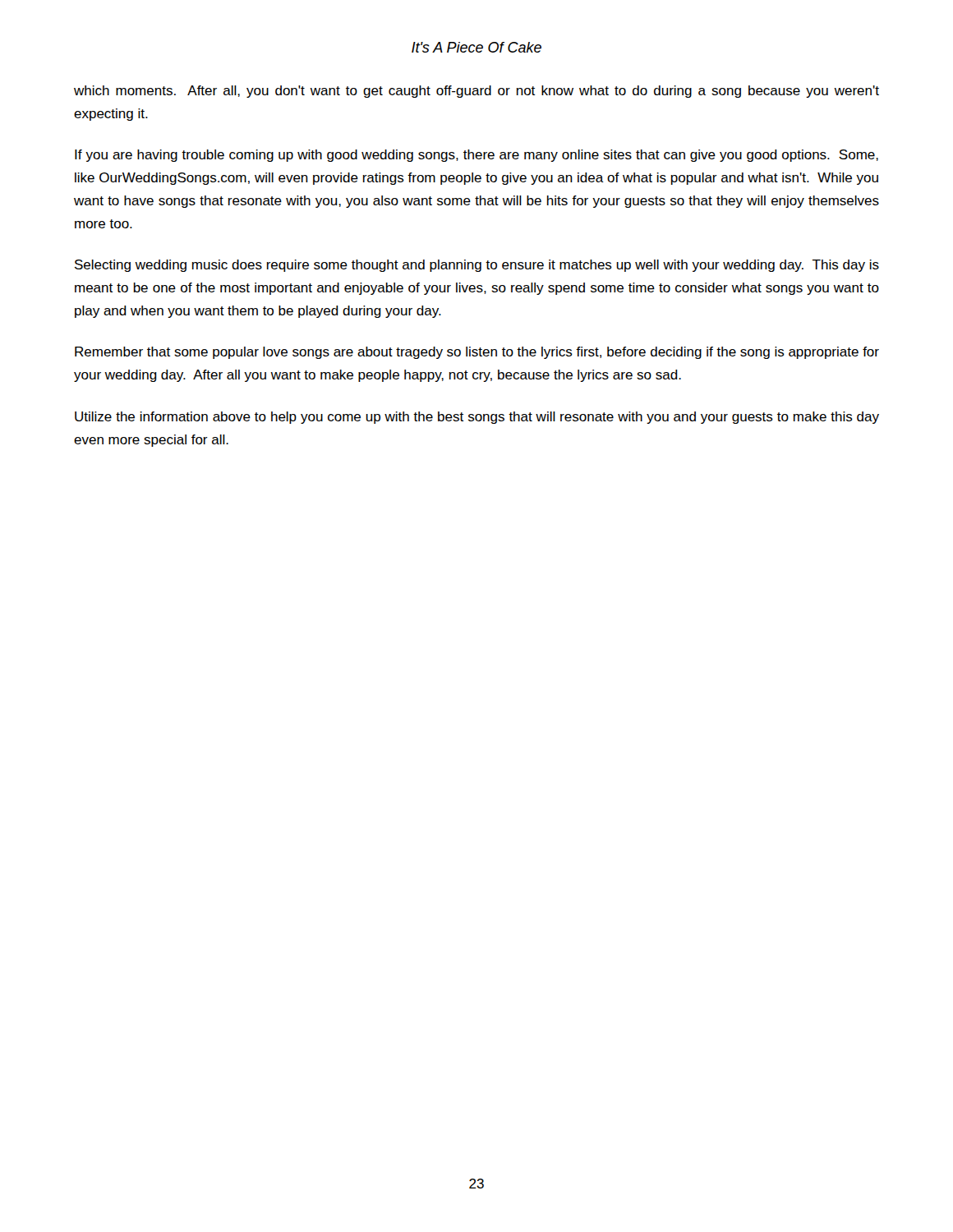Find the text block that says "which moments. After all, you"
Screen dimensions: 1232x953
click(476, 102)
